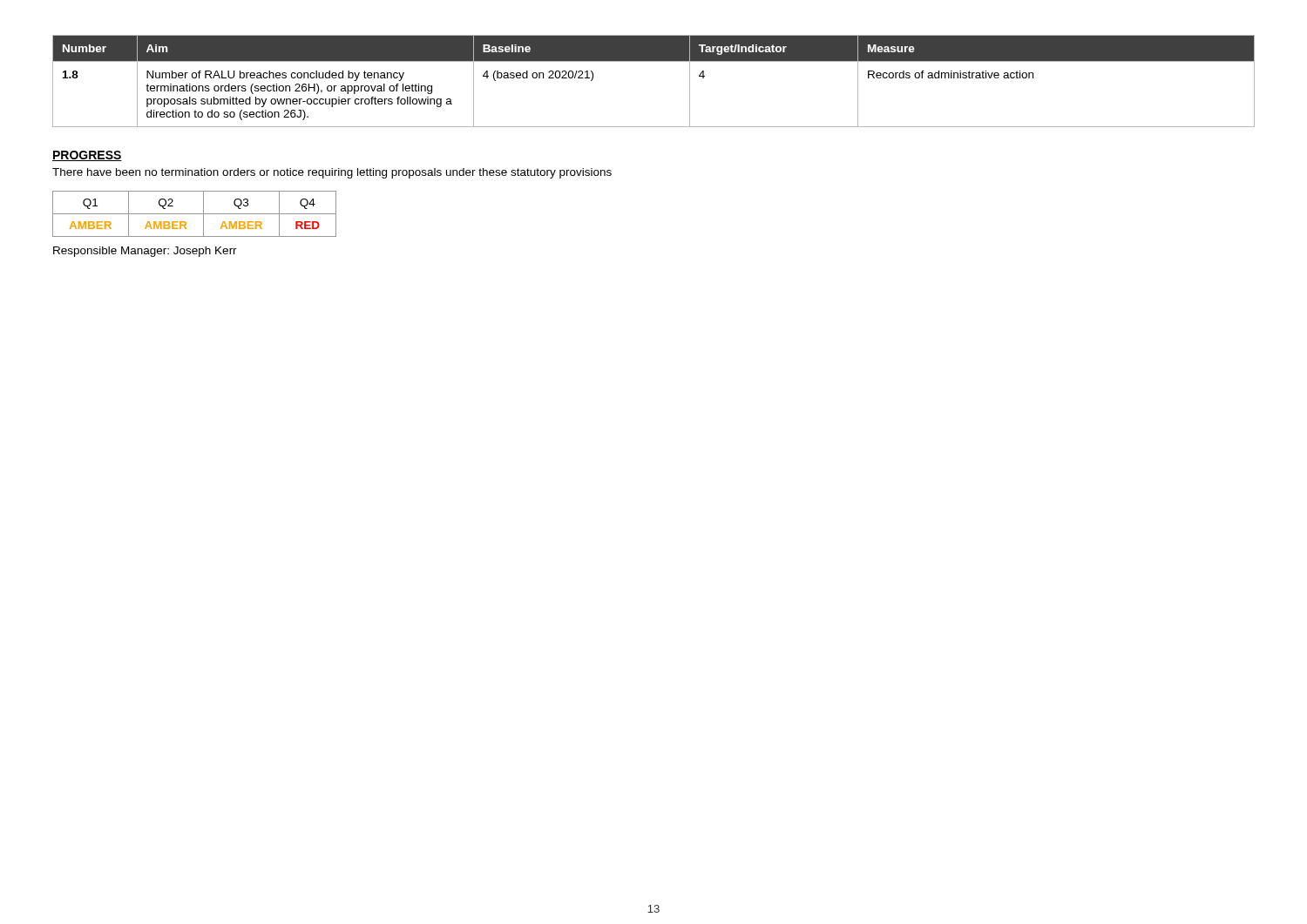The height and width of the screenshot is (924, 1307).
Task: Locate the table with the text "4 (based on"
Action: (654, 81)
